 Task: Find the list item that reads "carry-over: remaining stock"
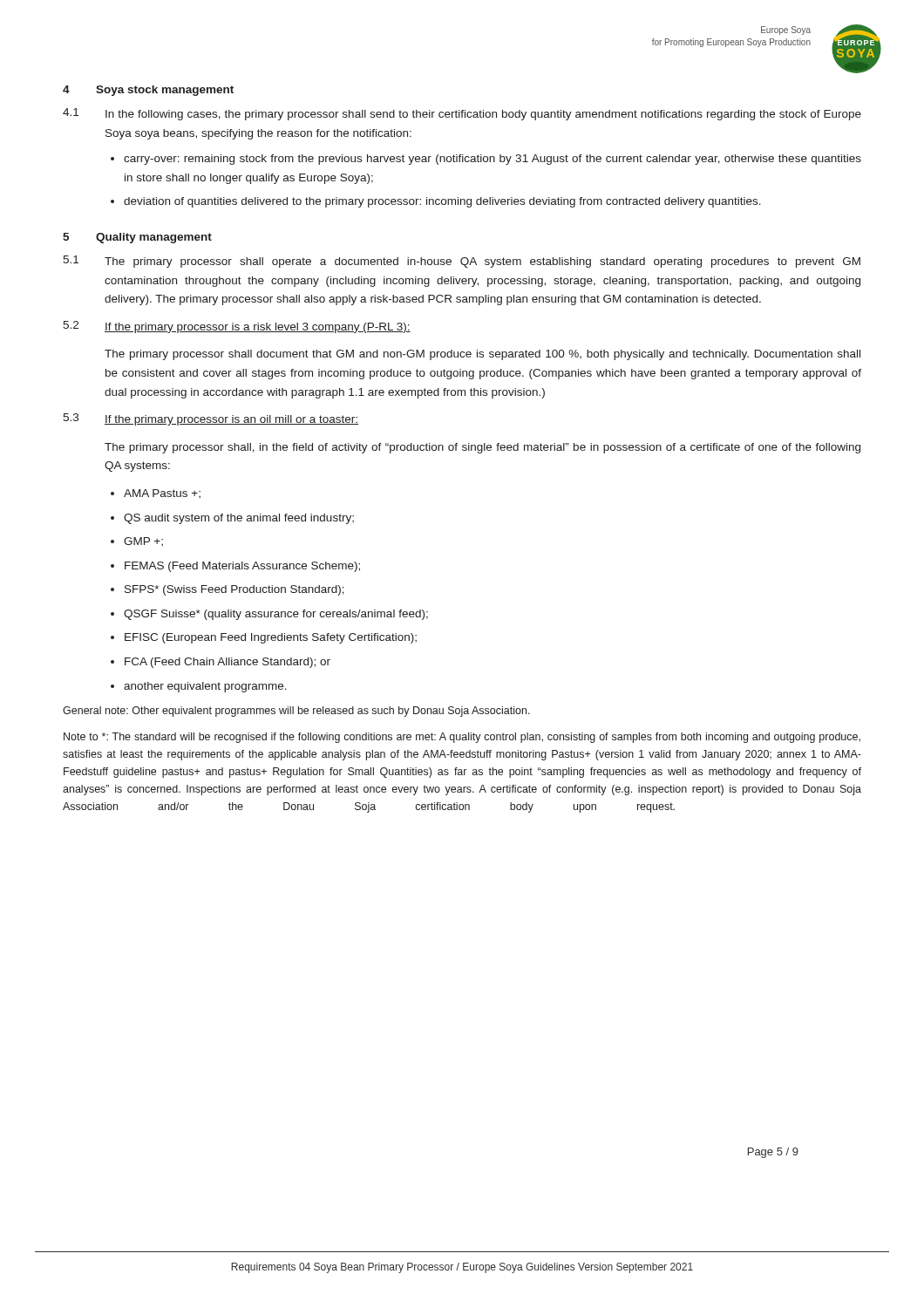pyautogui.click(x=493, y=168)
